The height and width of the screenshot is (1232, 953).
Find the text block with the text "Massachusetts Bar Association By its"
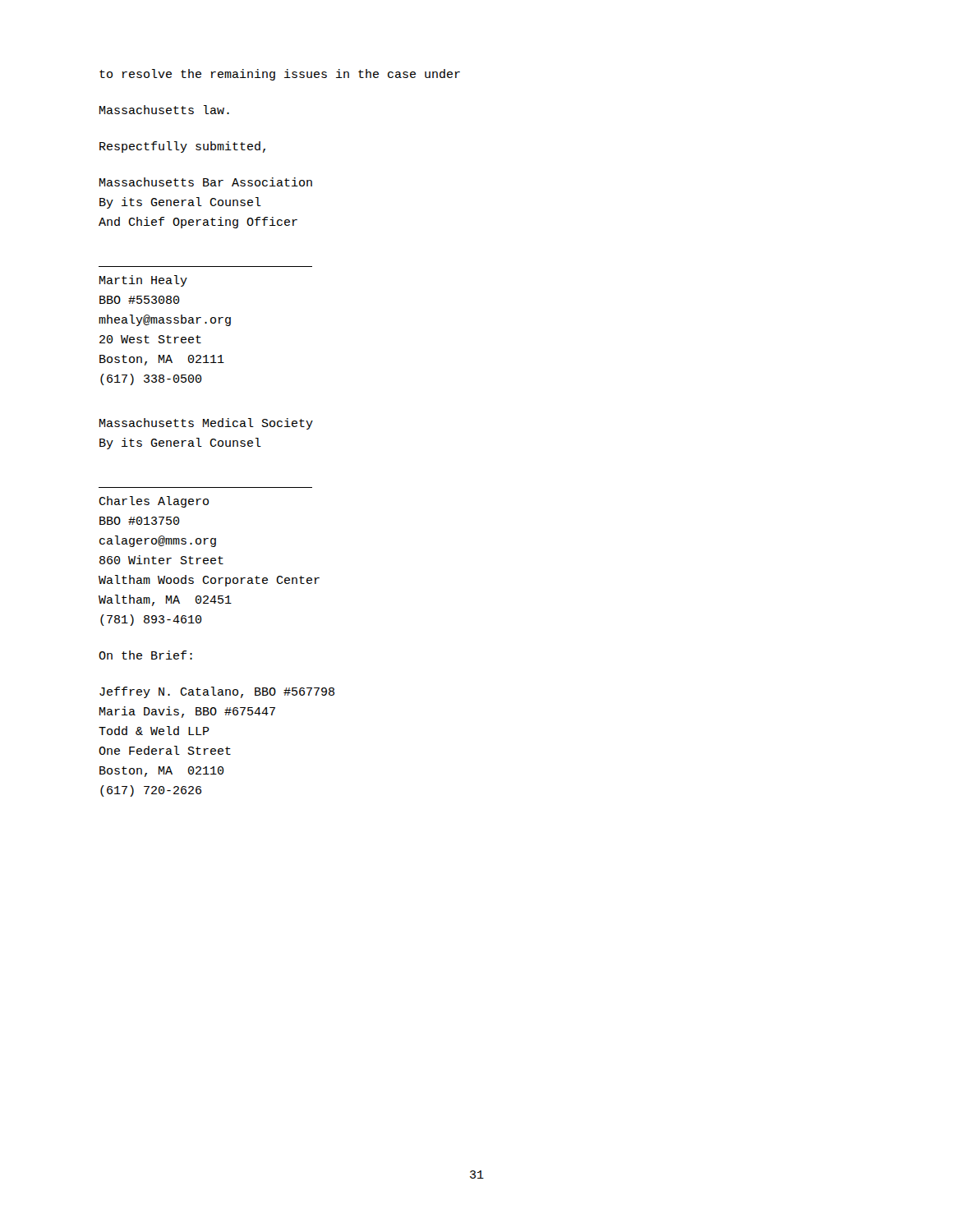click(x=206, y=203)
